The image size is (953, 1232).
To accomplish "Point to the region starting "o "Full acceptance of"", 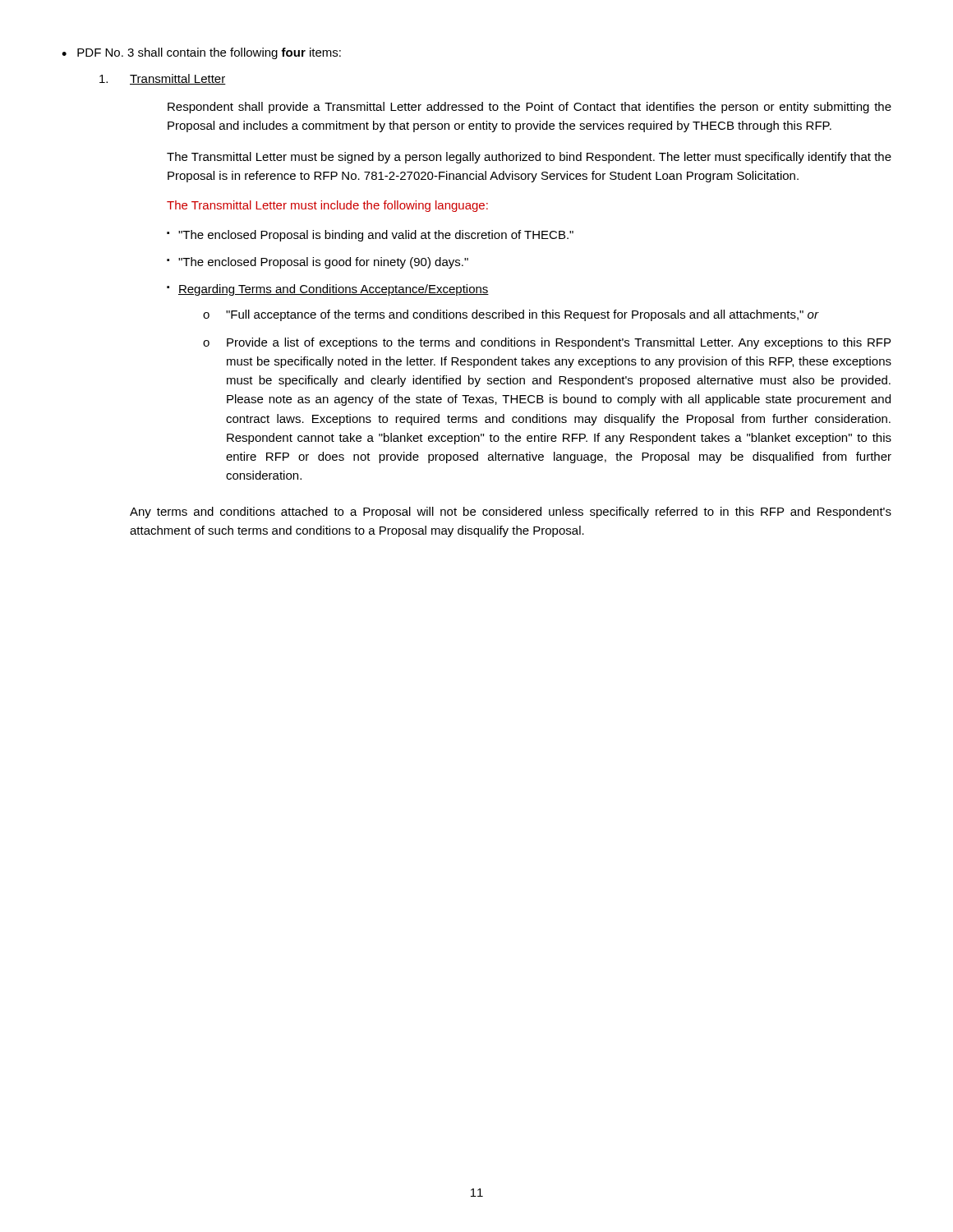I will 547,314.
